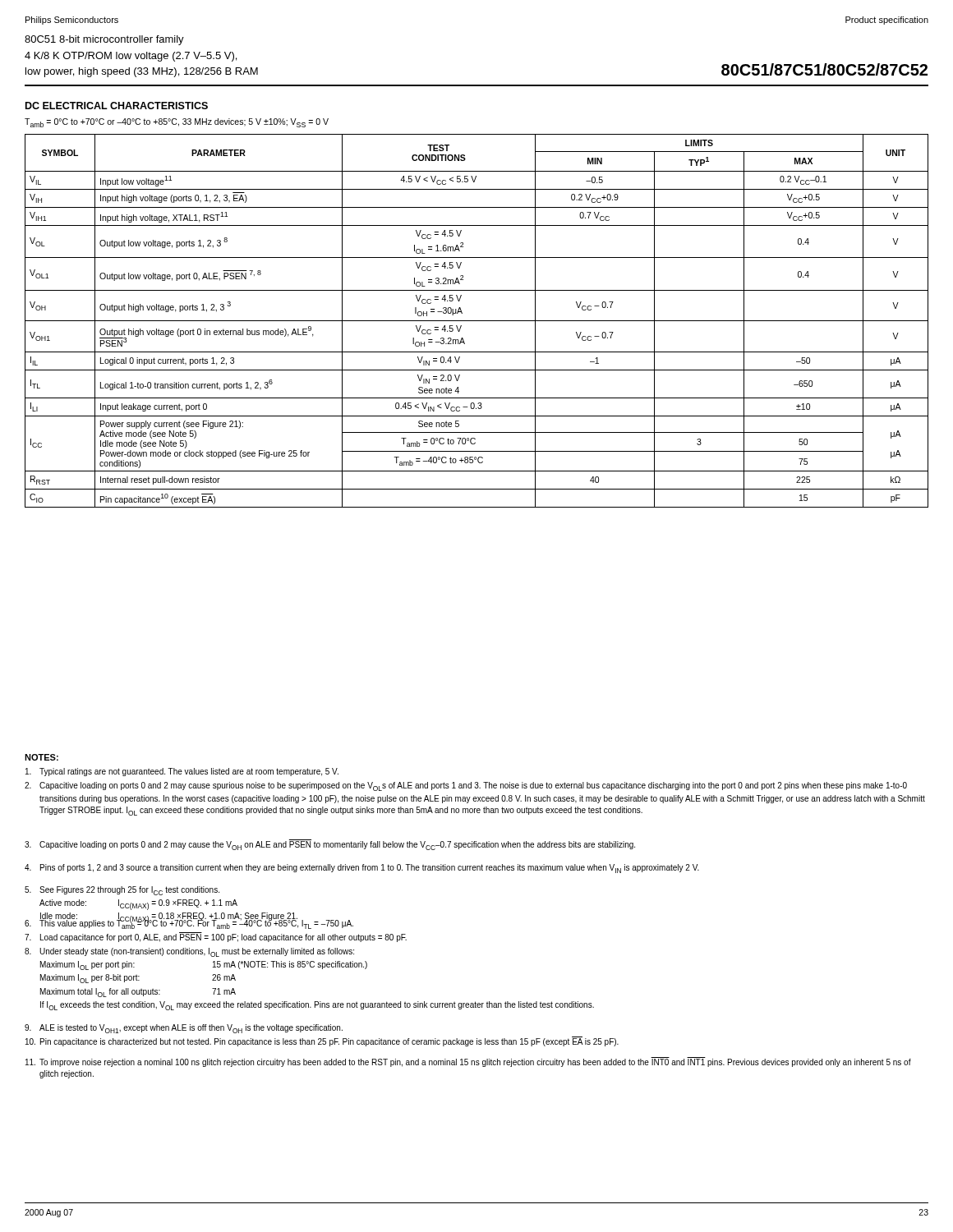Locate the block starting "10. Pin capacitance"
Viewport: 953px width, 1232px height.
click(x=322, y=1042)
